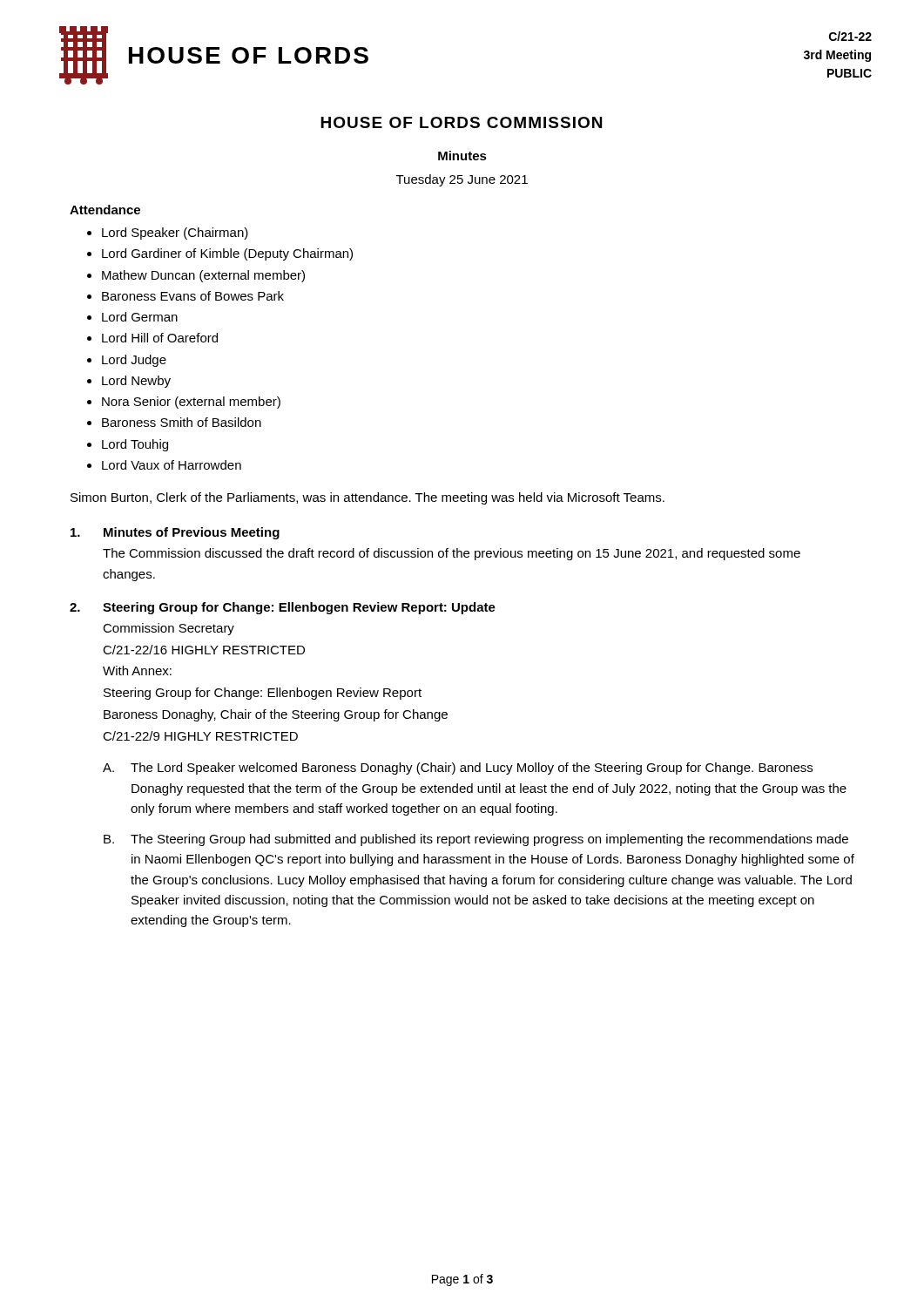Screen dimensions: 1307x924
Task: Locate the text block starting "Mathew Duncan (external member)"
Action: click(203, 274)
